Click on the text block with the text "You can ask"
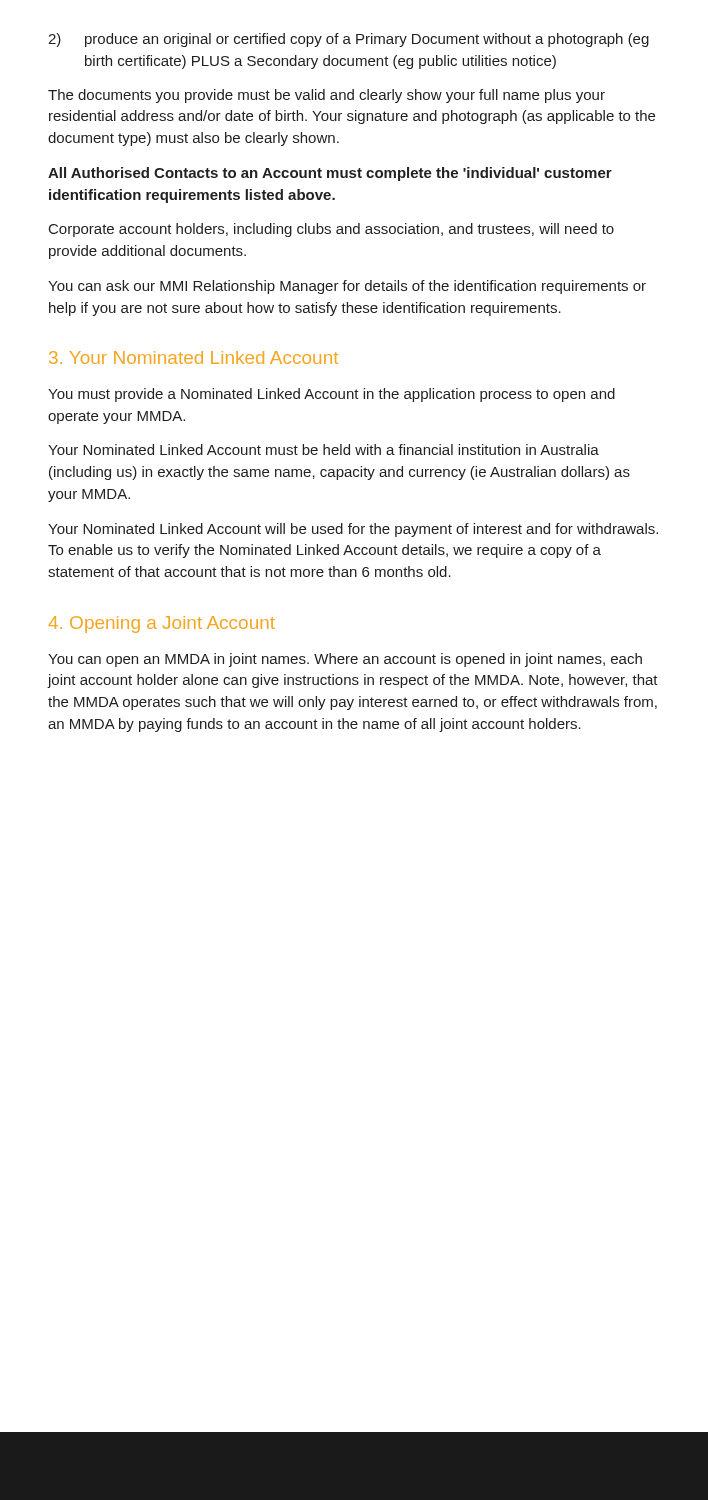 pyautogui.click(x=347, y=296)
